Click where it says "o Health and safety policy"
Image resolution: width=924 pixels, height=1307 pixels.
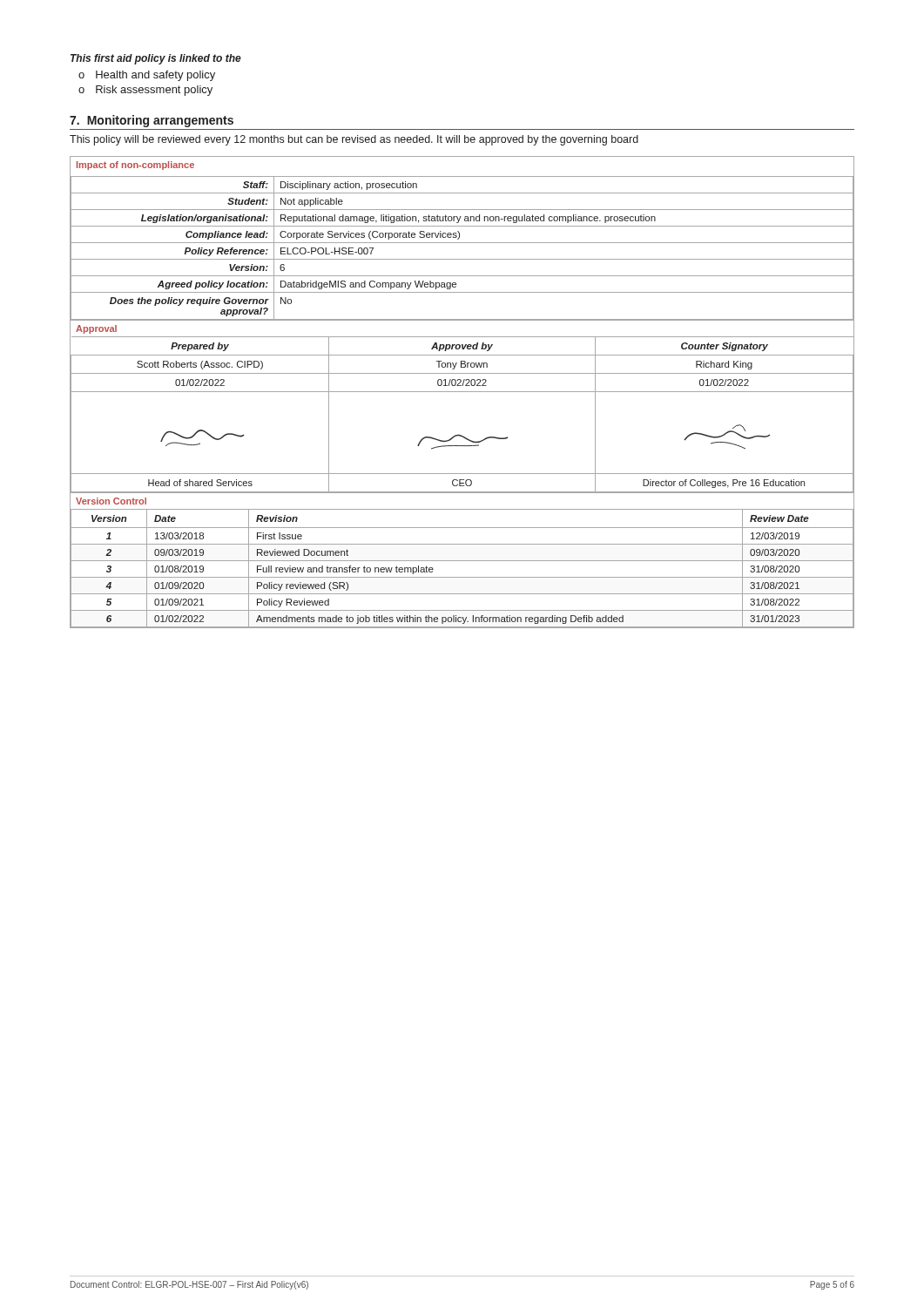(147, 74)
